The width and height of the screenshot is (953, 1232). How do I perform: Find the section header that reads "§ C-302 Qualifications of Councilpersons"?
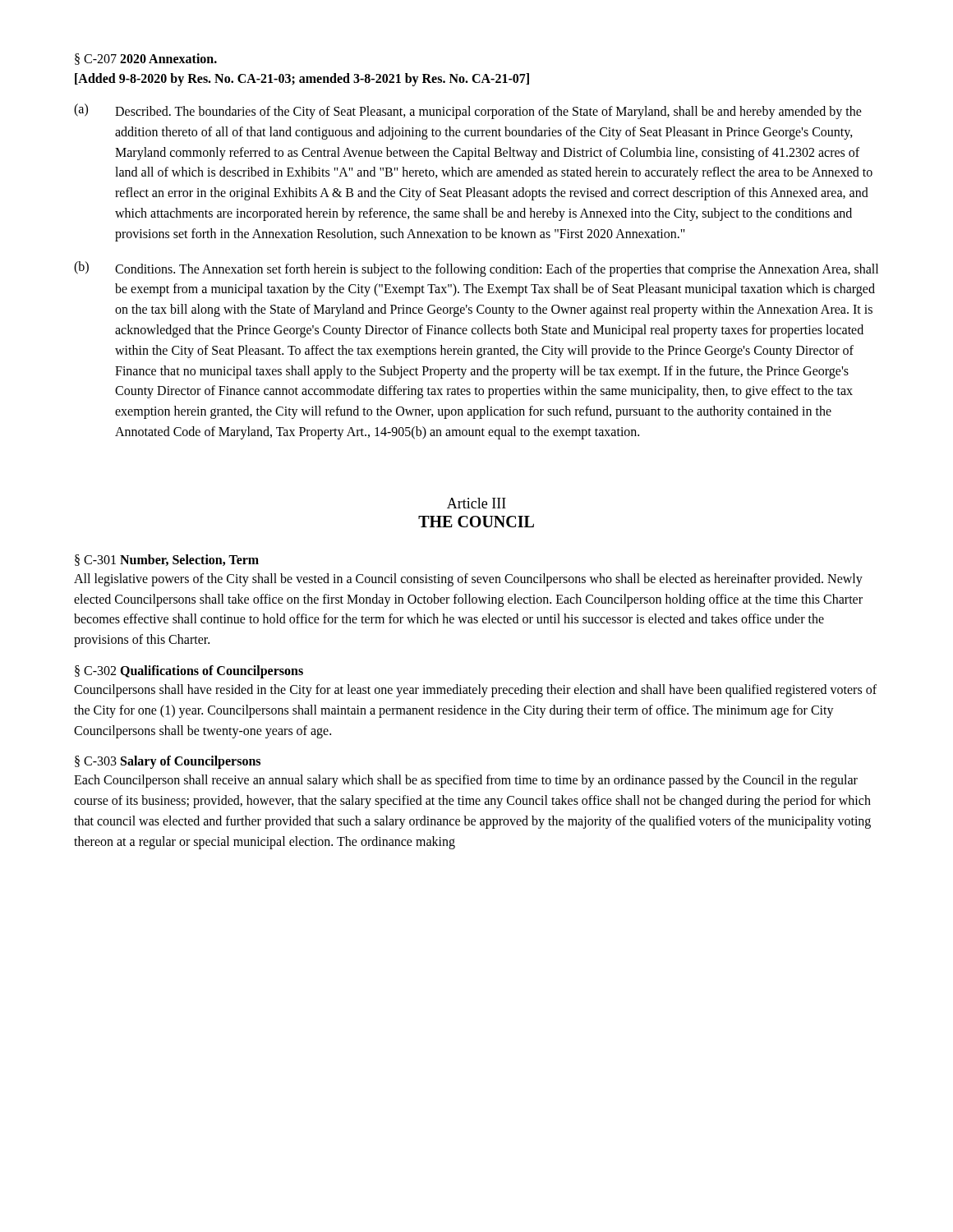pos(189,671)
